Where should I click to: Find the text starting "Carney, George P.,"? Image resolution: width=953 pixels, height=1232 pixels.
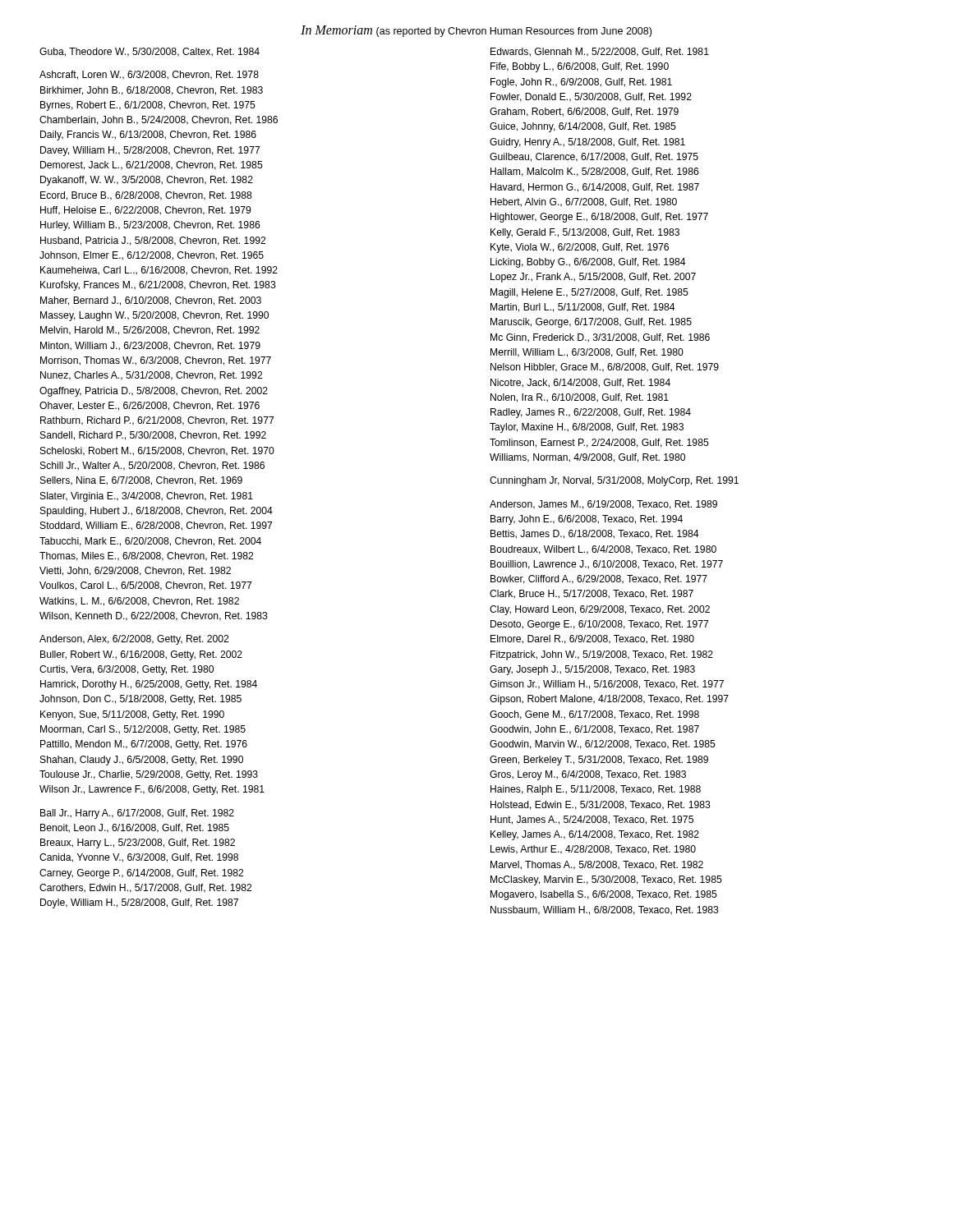point(142,873)
